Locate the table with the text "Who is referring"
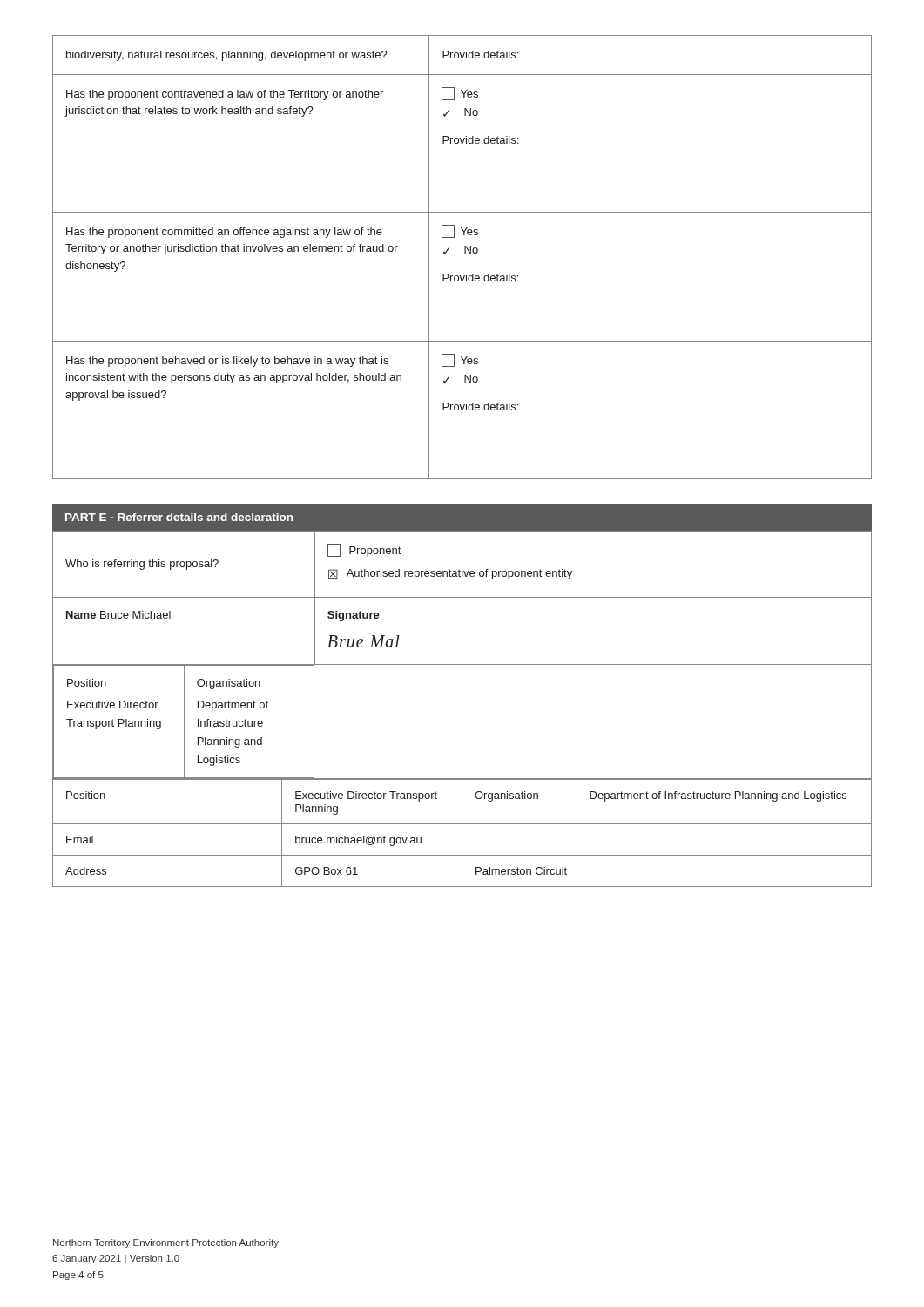Image resolution: width=924 pixels, height=1307 pixels. click(462, 709)
